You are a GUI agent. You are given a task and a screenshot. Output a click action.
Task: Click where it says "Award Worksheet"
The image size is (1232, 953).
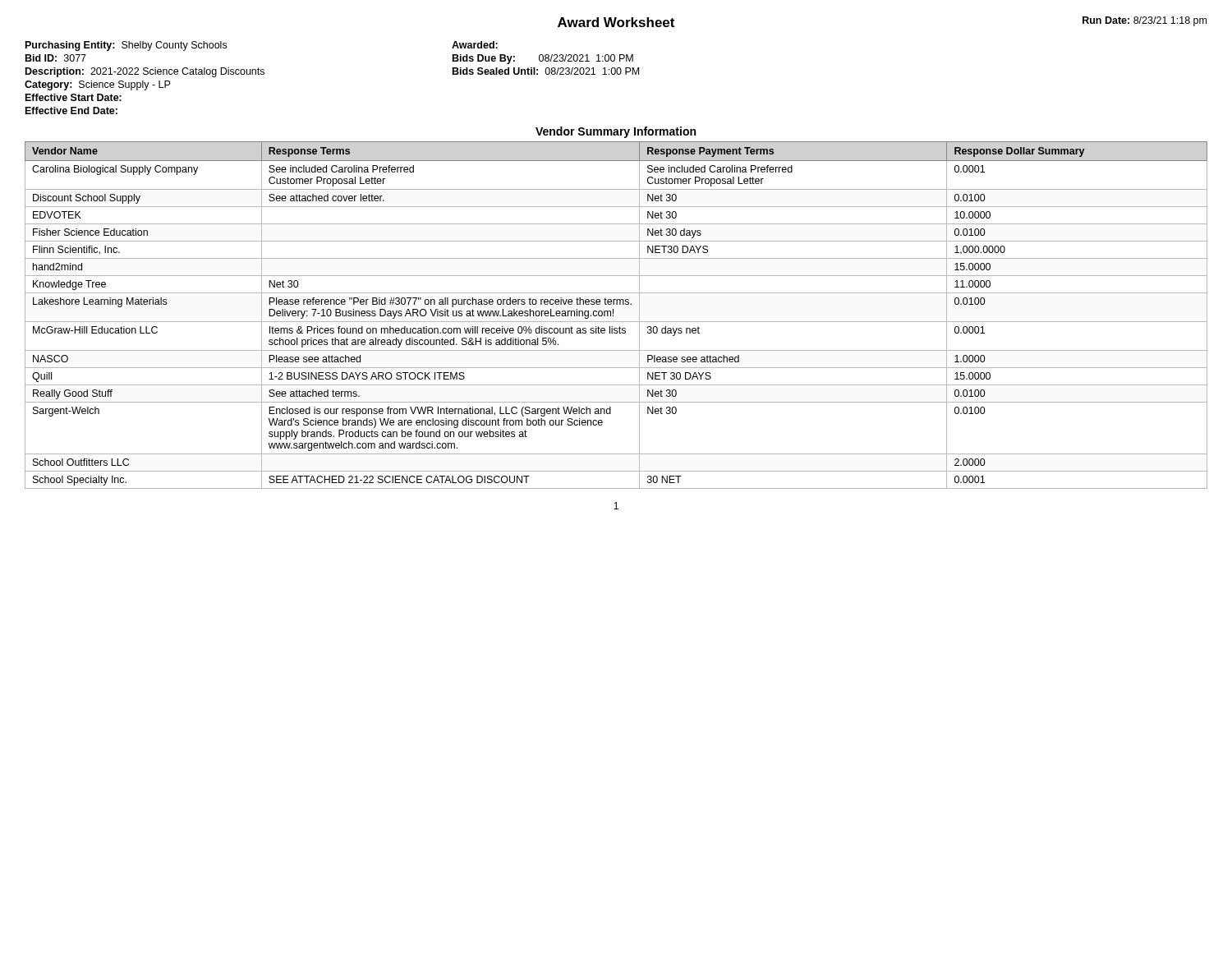pos(616,23)
